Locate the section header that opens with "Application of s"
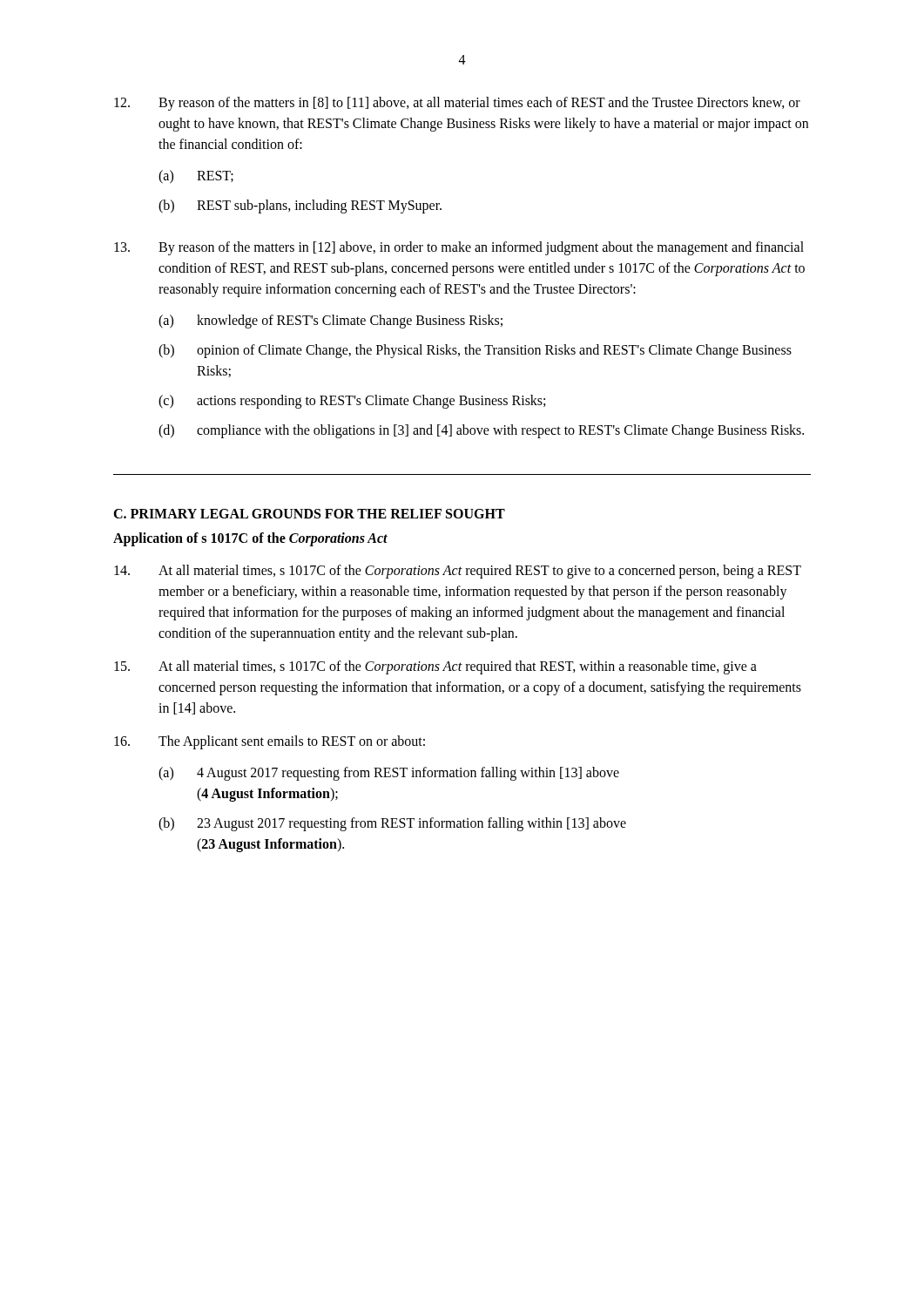924x1307 pixels. click(250, 538)
